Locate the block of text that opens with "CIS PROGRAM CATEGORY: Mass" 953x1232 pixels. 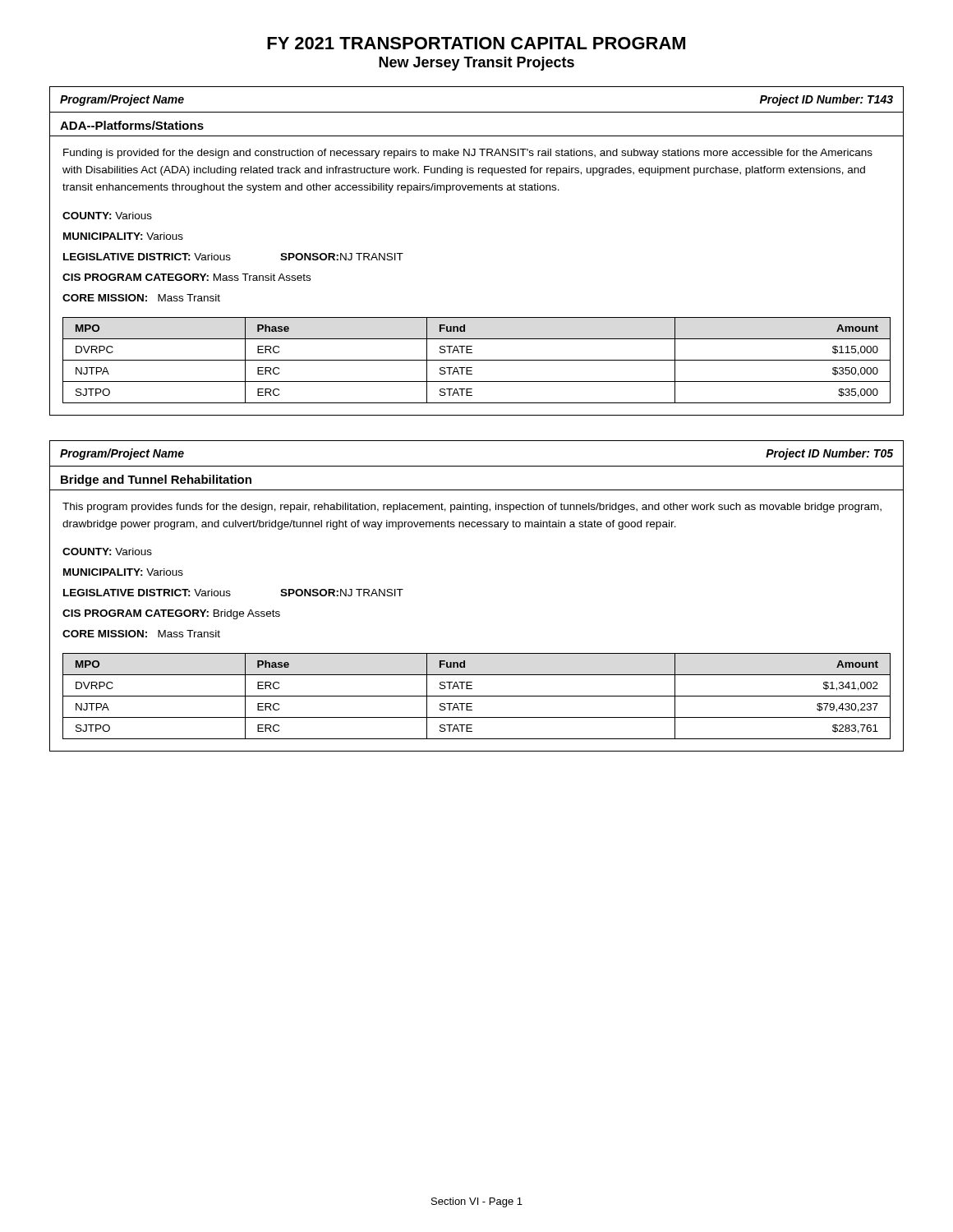[x=187, y=277]
